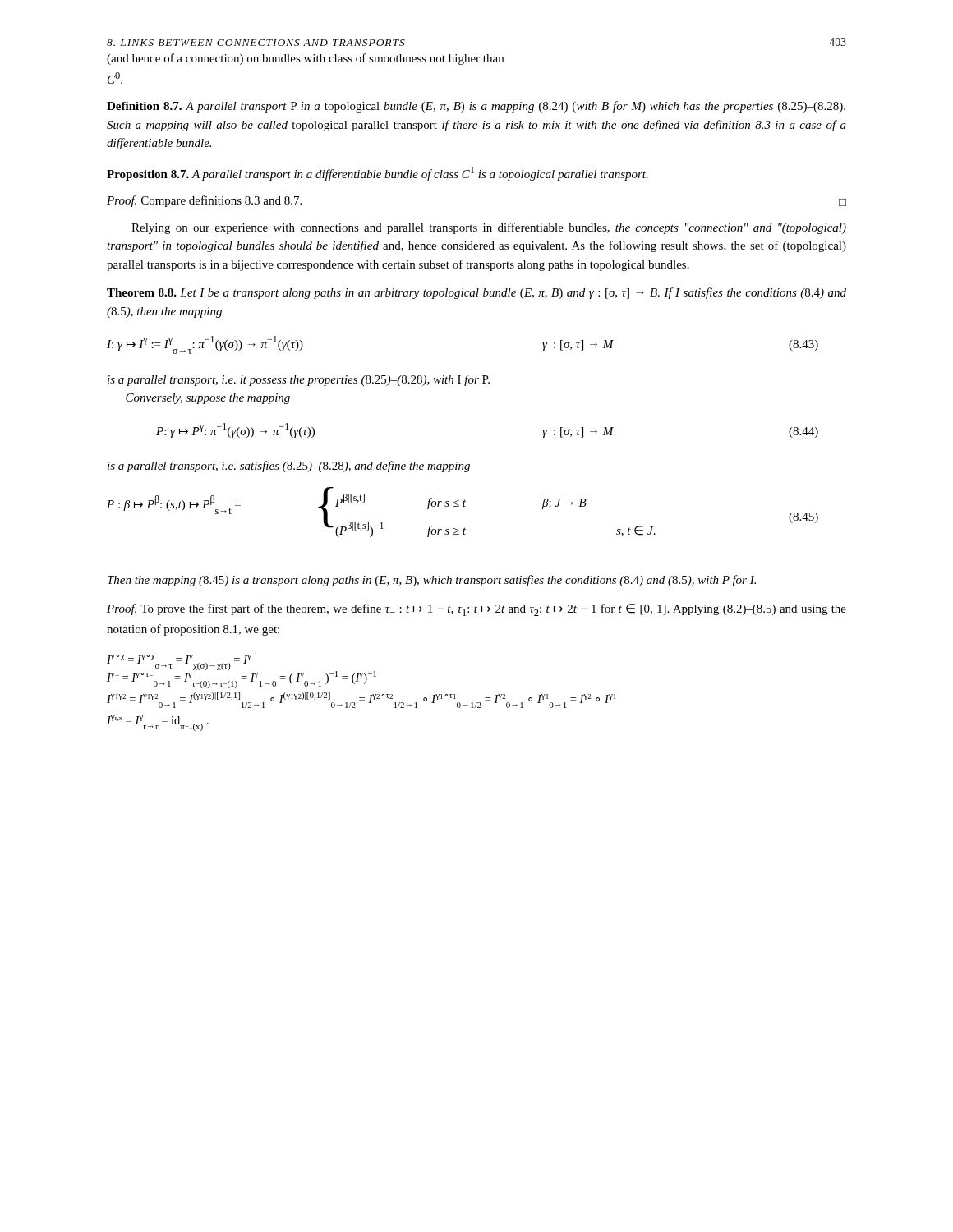Click on the passage starting "Proof. Compare definitions 8.3 and 8.7. □"
The image size is (953, 1232).
click(x=207, y=201)
